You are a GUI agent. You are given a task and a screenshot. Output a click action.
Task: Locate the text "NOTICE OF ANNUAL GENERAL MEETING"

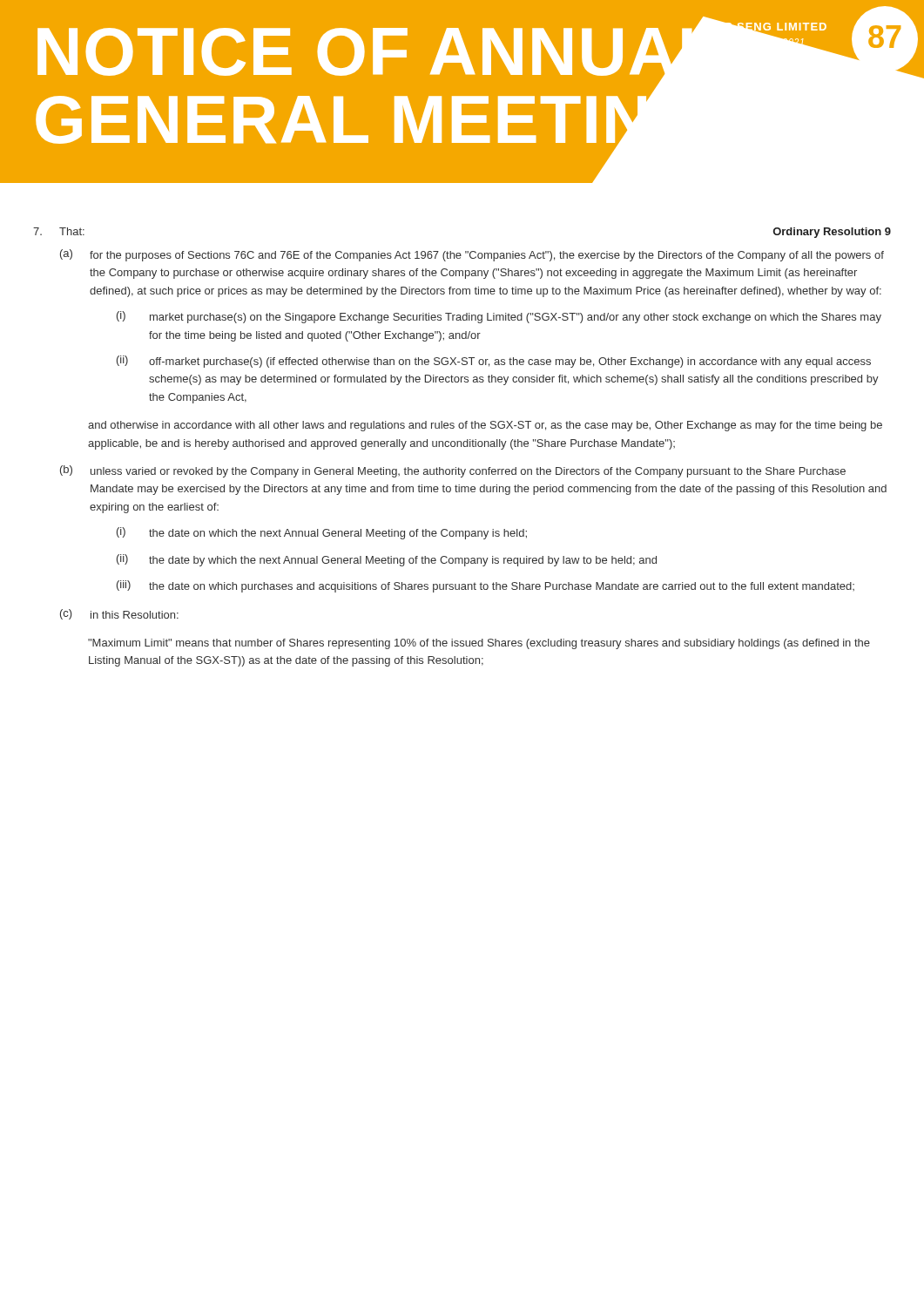pyautogui.click(x=377, y=85)
